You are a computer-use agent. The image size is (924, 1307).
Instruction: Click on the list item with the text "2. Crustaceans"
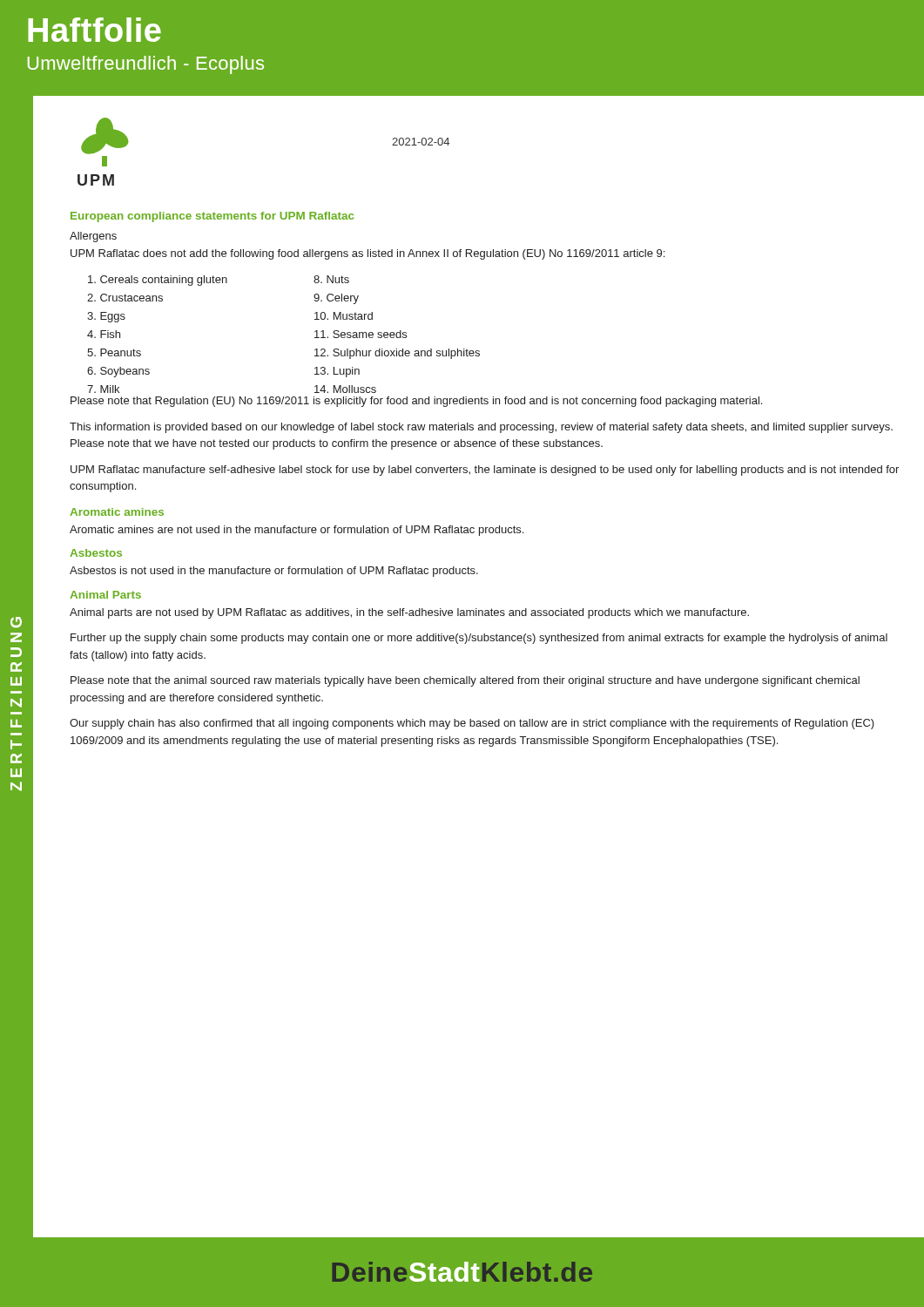tap(125, 298)
